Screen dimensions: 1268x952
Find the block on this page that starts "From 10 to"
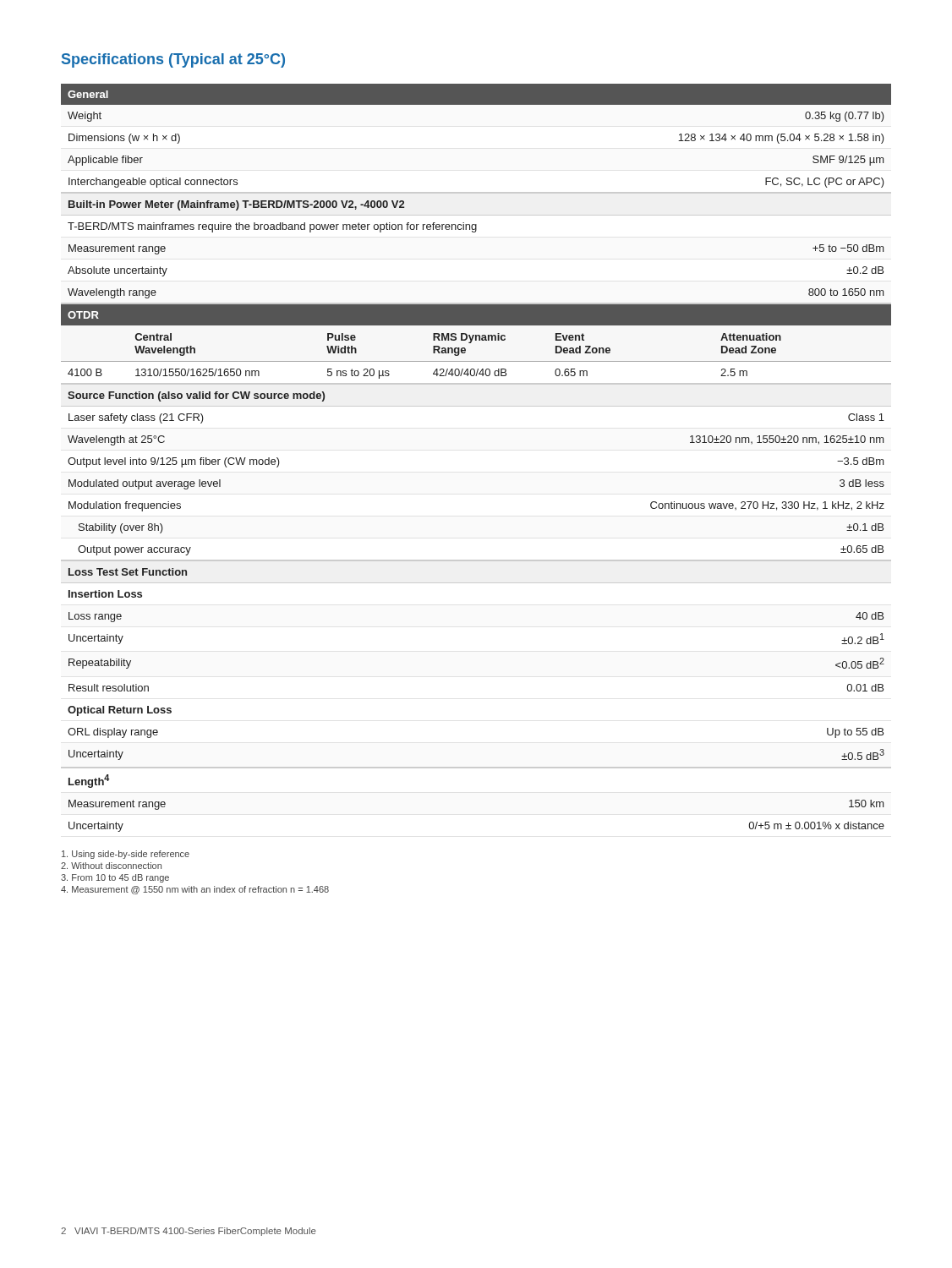point(115,878)
